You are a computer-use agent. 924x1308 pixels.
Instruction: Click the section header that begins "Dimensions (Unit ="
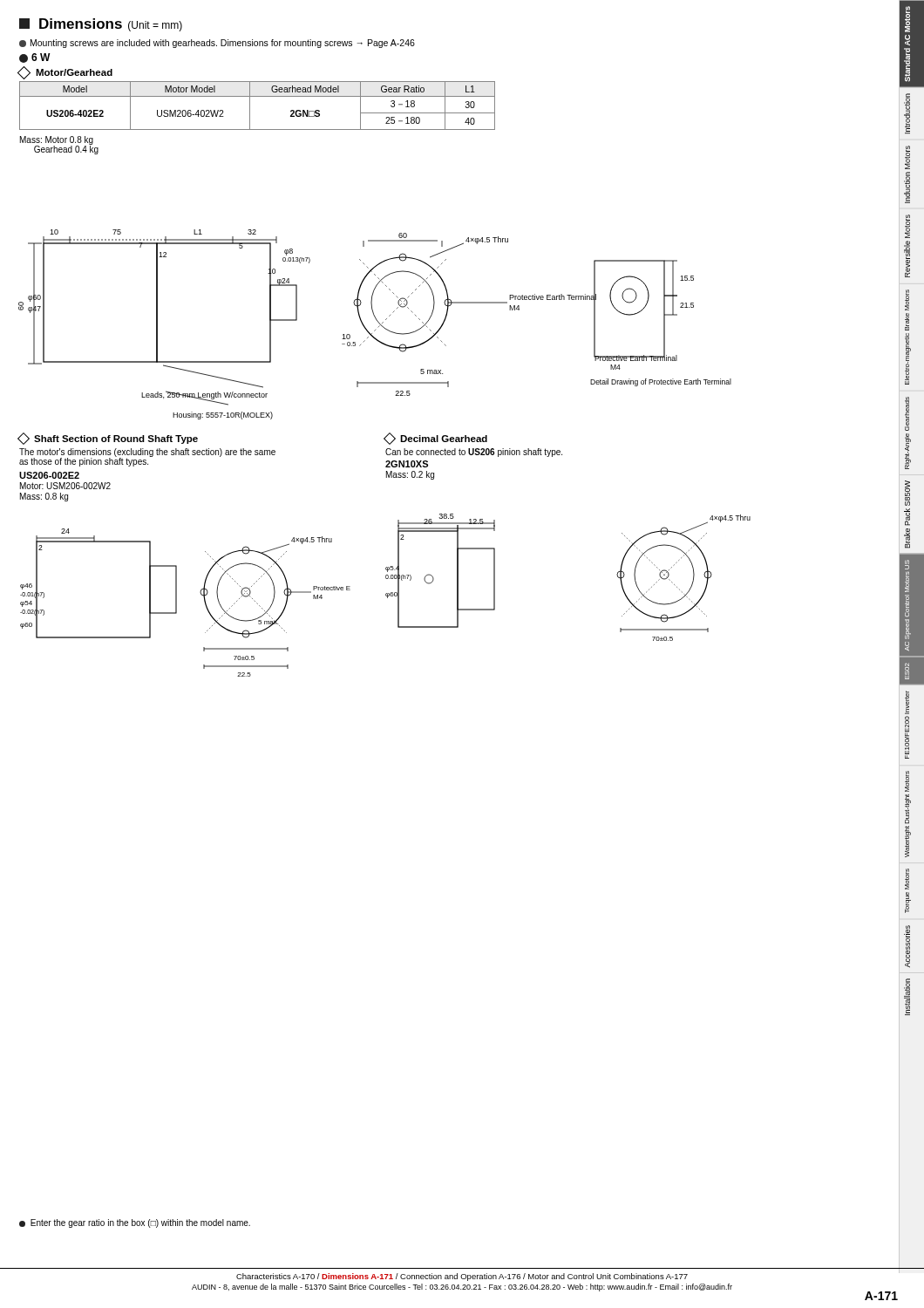(101, 24)
